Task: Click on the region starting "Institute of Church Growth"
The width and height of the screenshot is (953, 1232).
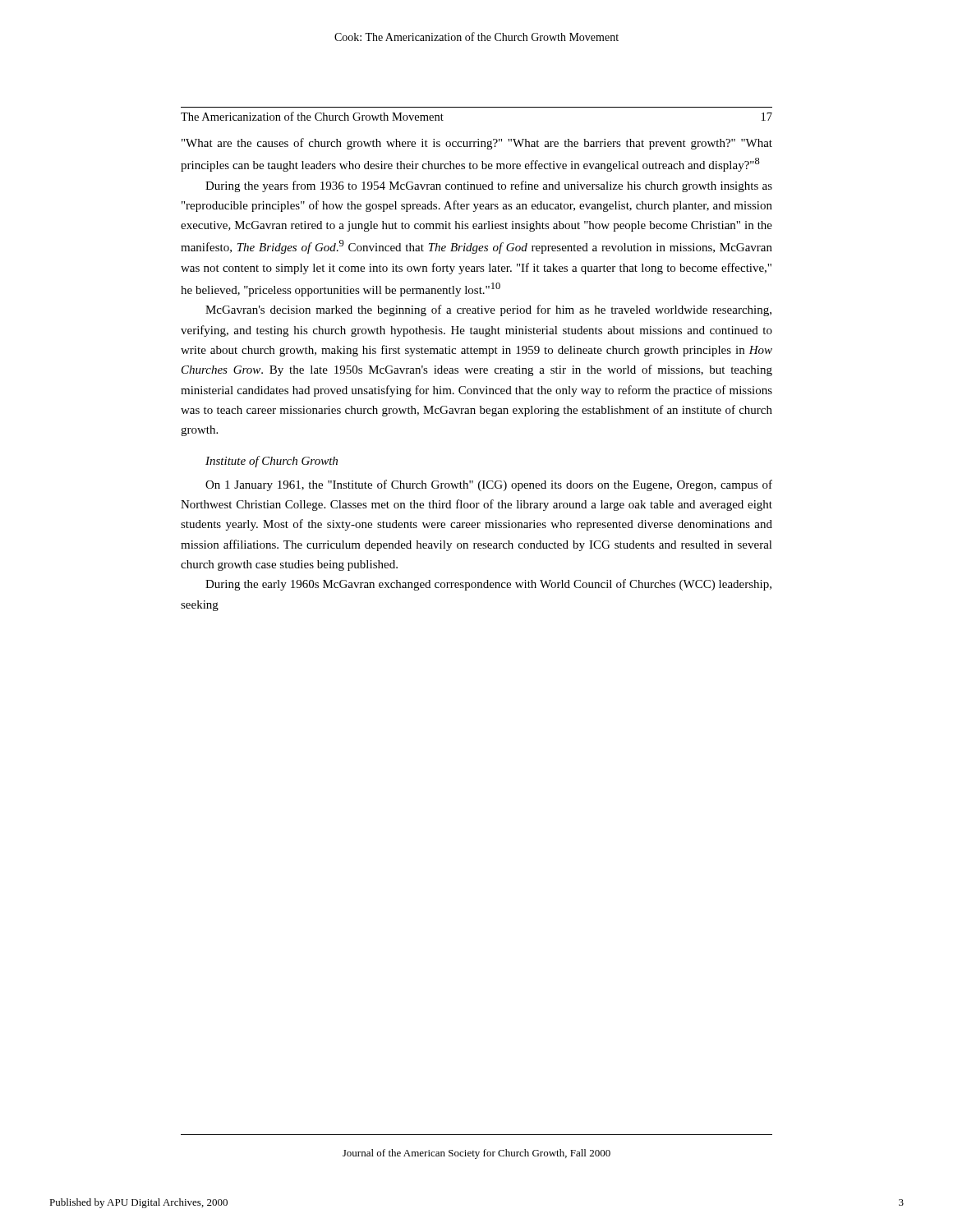Action: [x=272, y=461]
